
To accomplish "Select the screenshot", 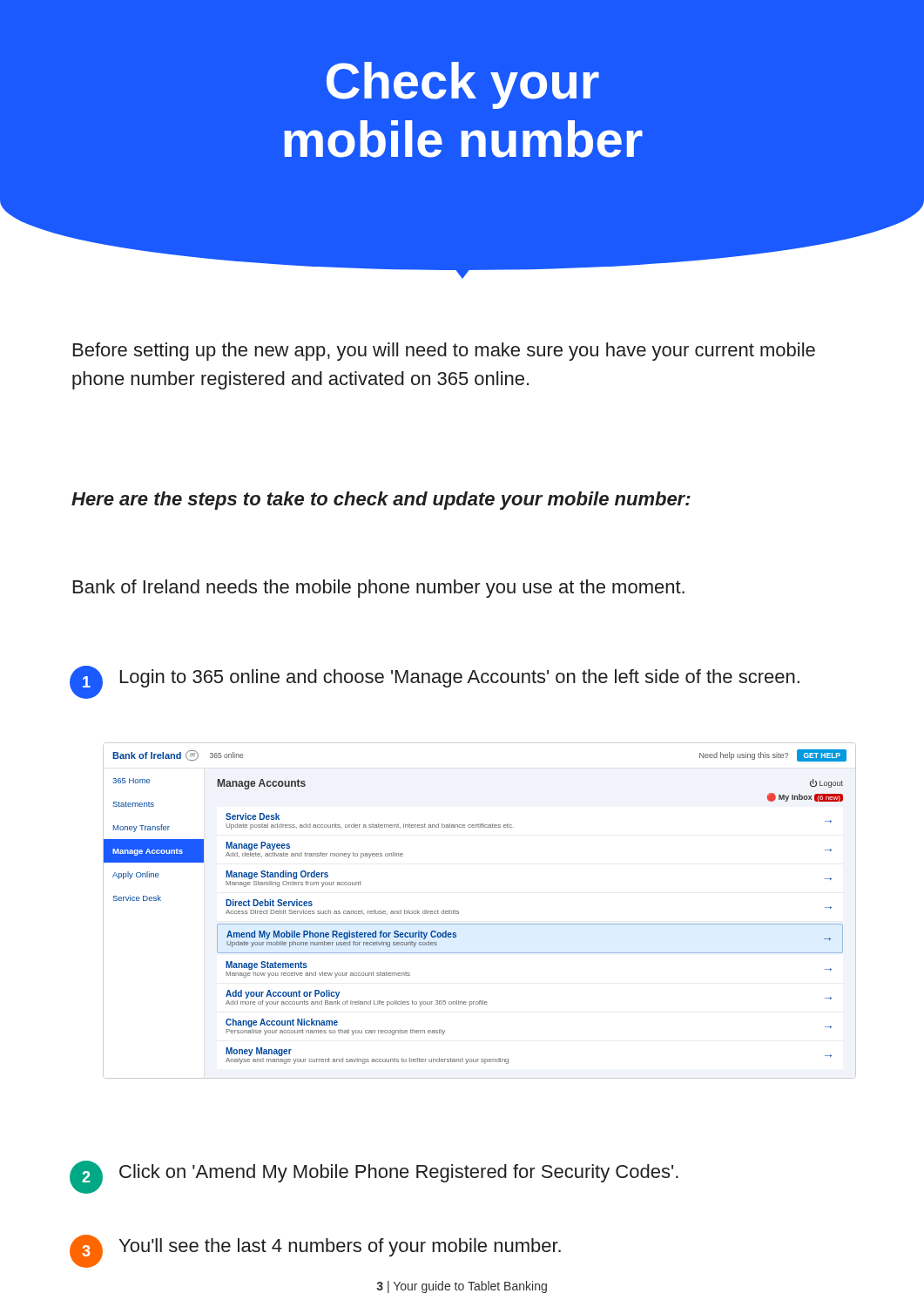I will coord(479,911).
